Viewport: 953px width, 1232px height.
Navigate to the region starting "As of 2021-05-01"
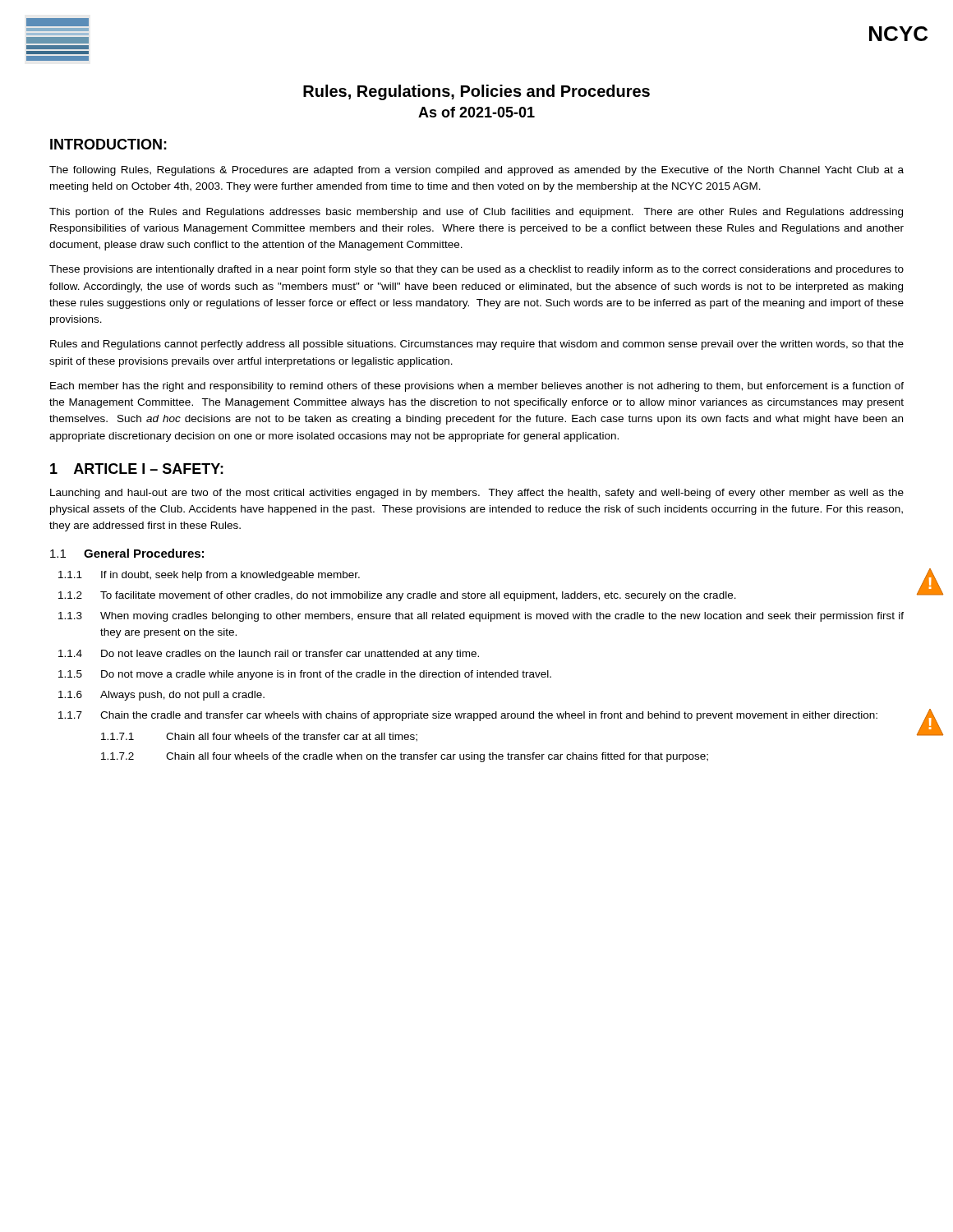(x=476, y=113)
